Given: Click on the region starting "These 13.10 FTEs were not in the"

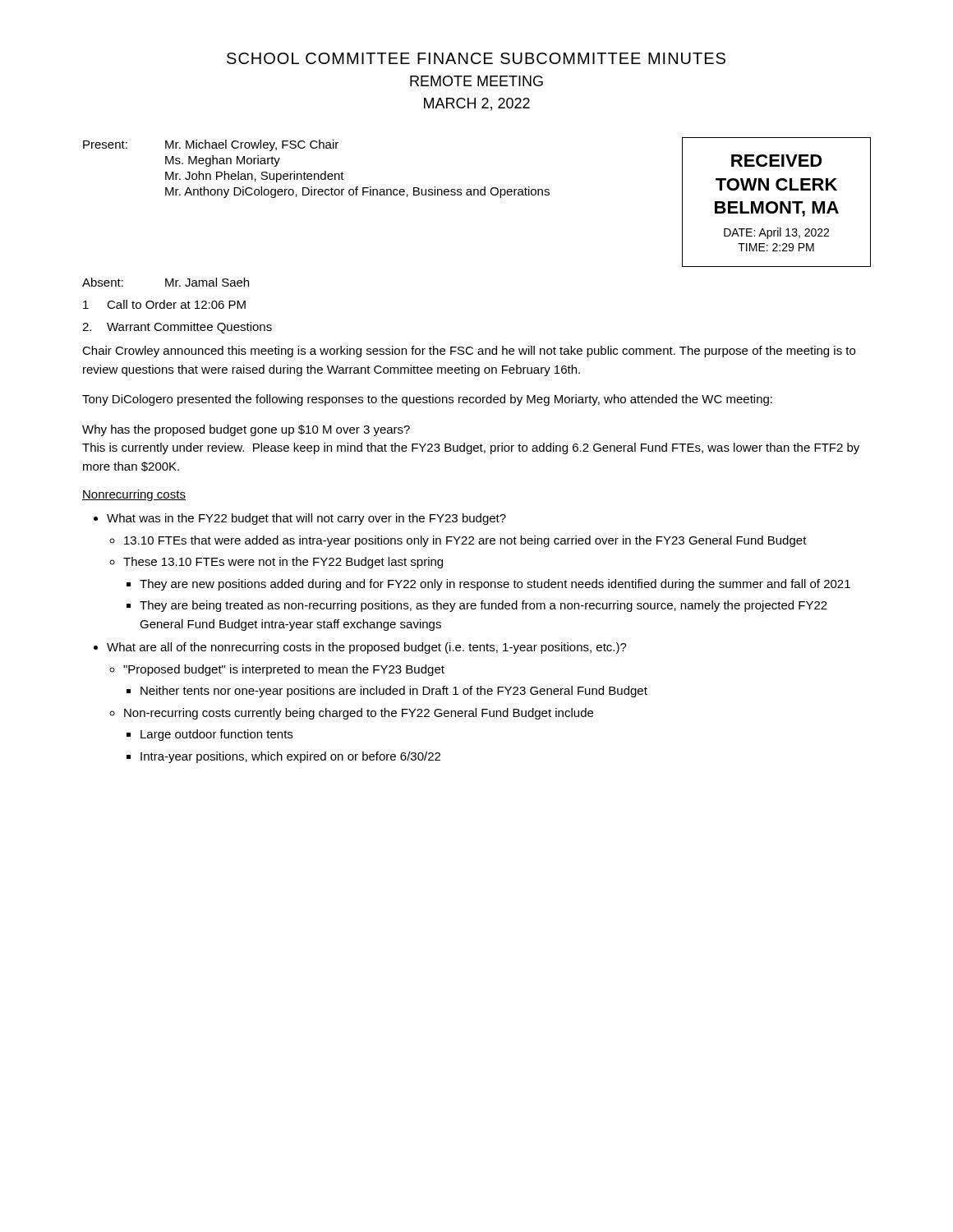Looking at the screenshot, I should (497, 594).
